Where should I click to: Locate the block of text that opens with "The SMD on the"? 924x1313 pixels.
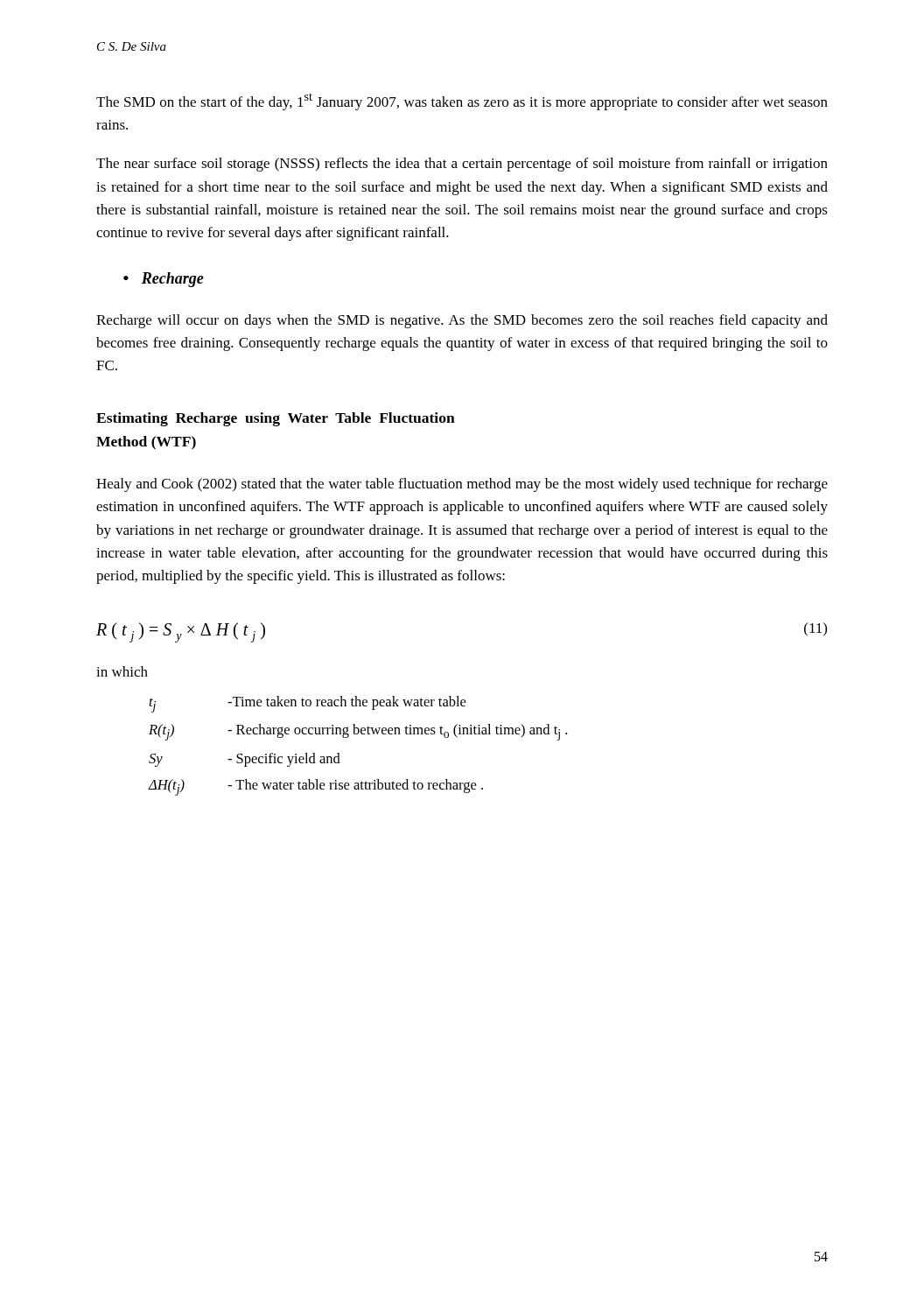[x=462, y=112]
